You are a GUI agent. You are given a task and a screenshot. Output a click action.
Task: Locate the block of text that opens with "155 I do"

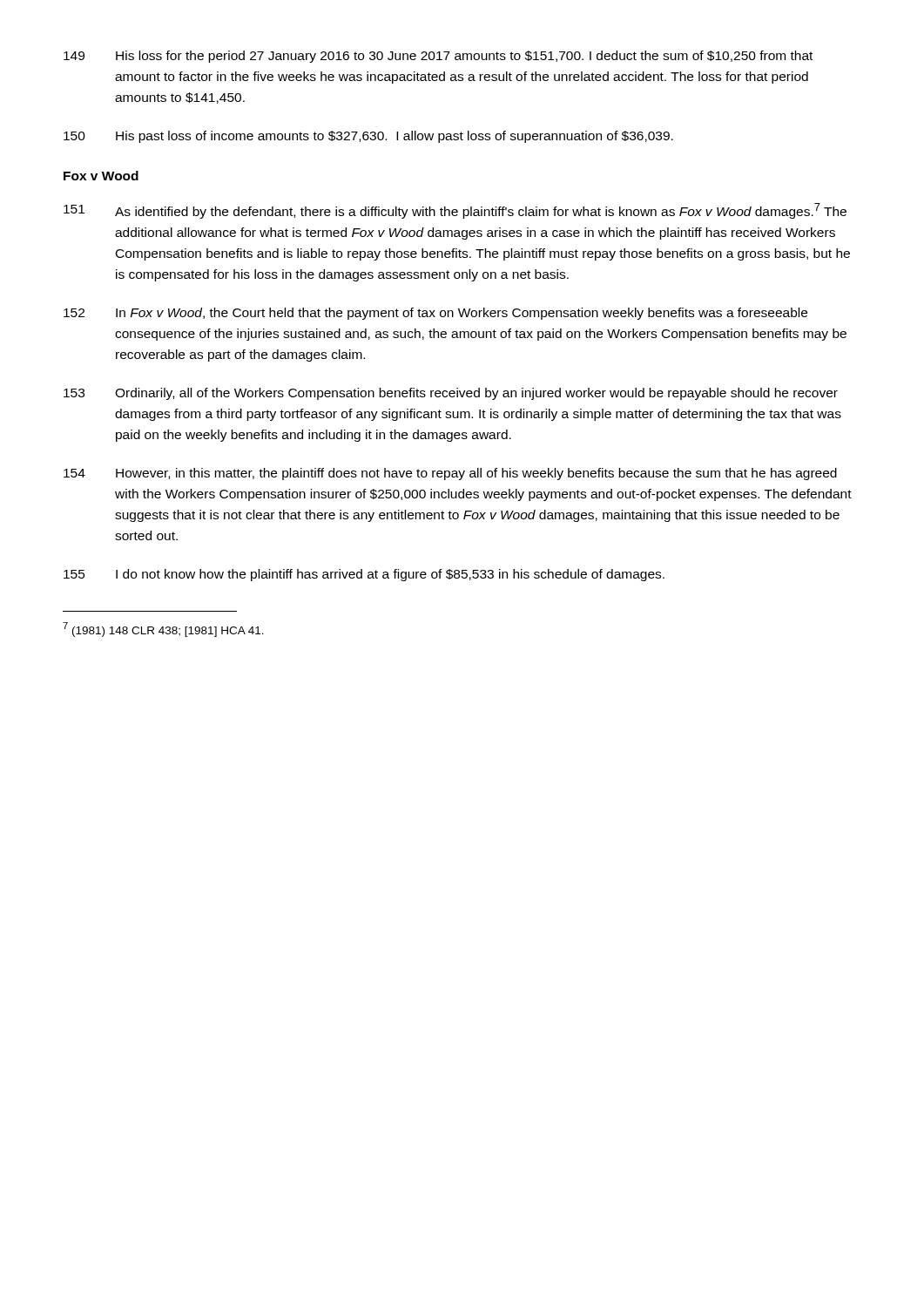462,575
